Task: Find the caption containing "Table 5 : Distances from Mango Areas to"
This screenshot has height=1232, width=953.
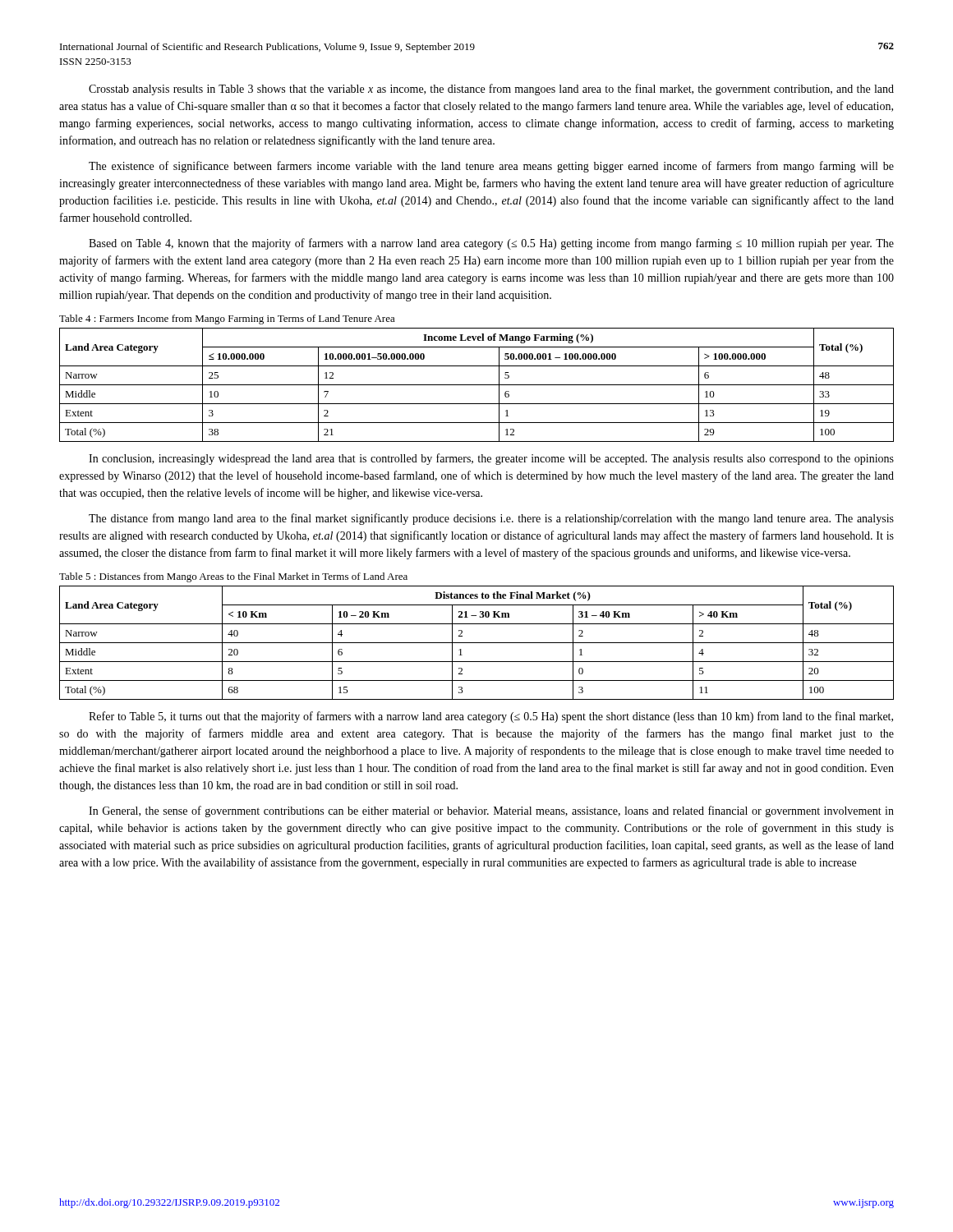Action: pos(233,576)
